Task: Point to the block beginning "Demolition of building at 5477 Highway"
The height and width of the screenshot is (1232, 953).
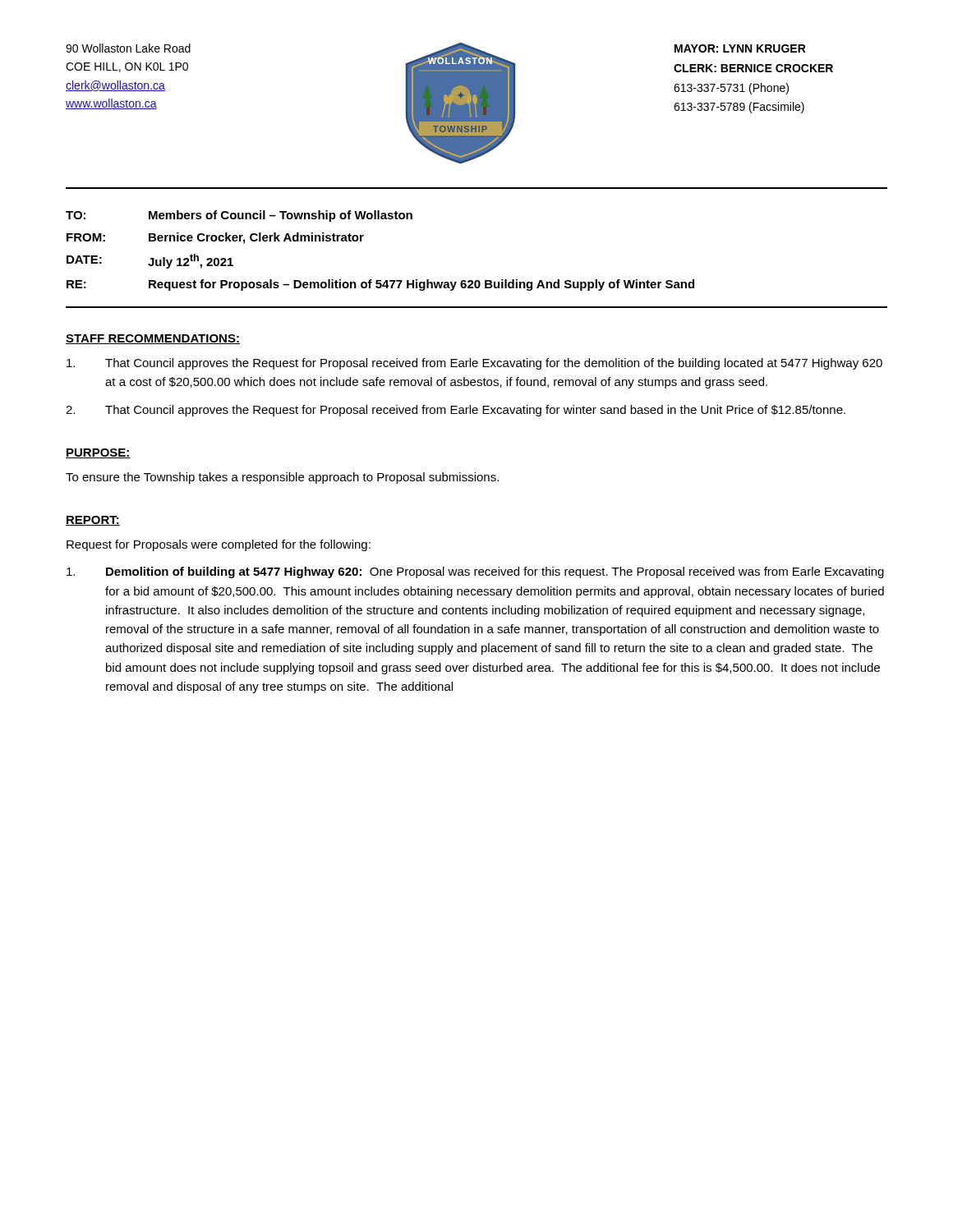Action: [476, 629]
